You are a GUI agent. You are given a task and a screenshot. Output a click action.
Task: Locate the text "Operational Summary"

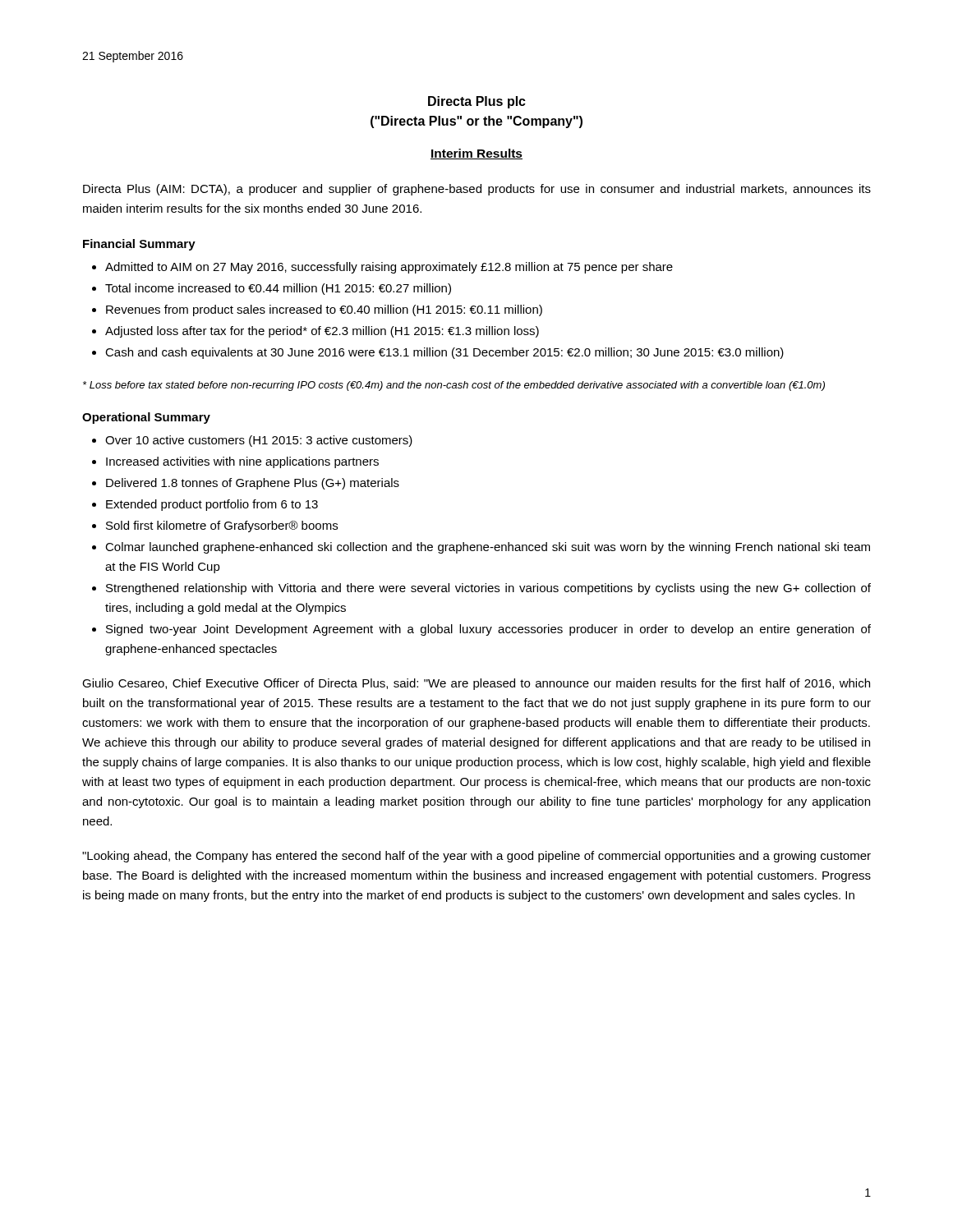click(x=146, y=416)
